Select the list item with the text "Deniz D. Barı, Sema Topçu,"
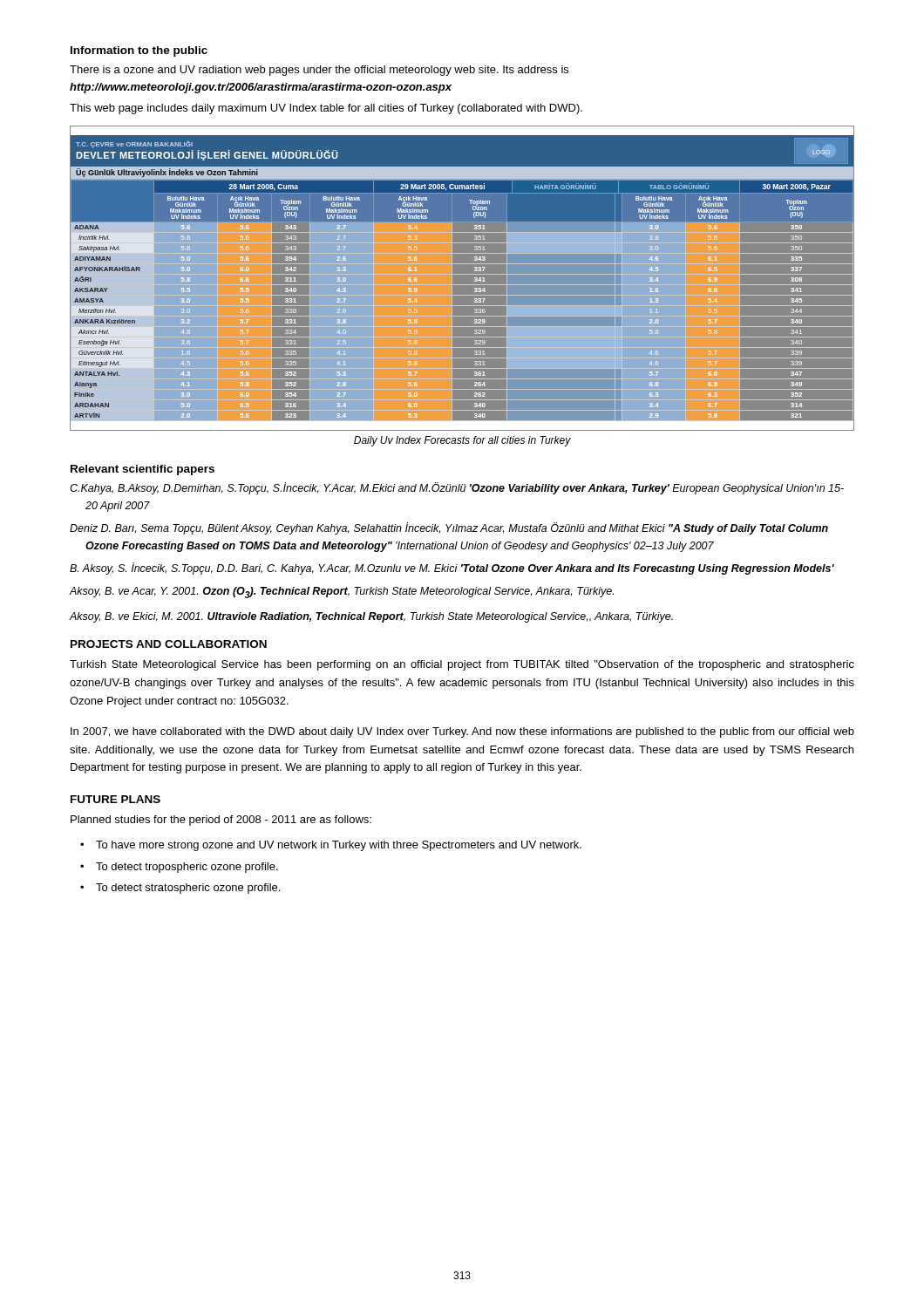 [x=449, y=537]
